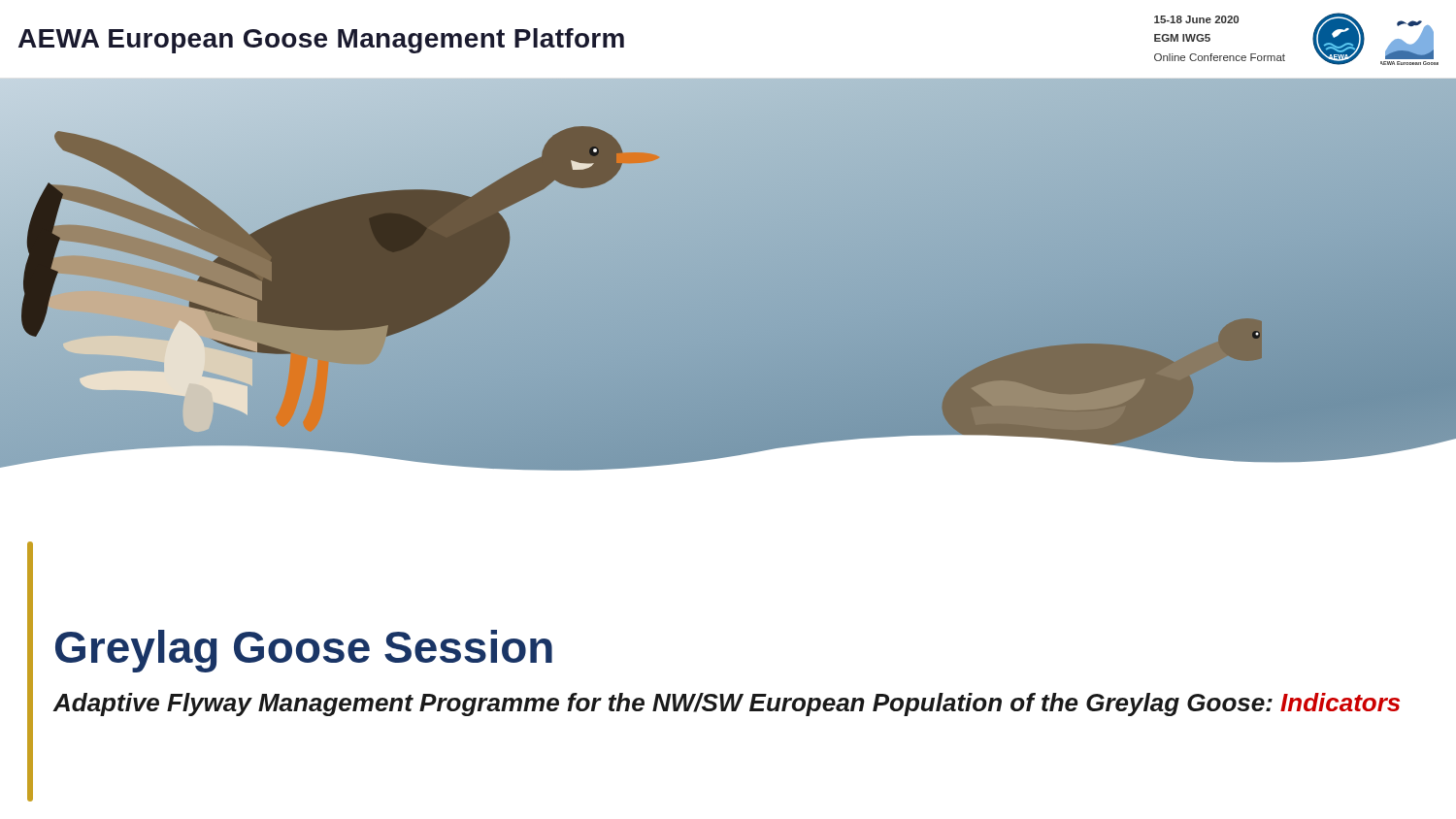Image resolution: width=1456 pixels, height=819 pixels.
Task: Click on the photo
Action: tap(728, 301)
